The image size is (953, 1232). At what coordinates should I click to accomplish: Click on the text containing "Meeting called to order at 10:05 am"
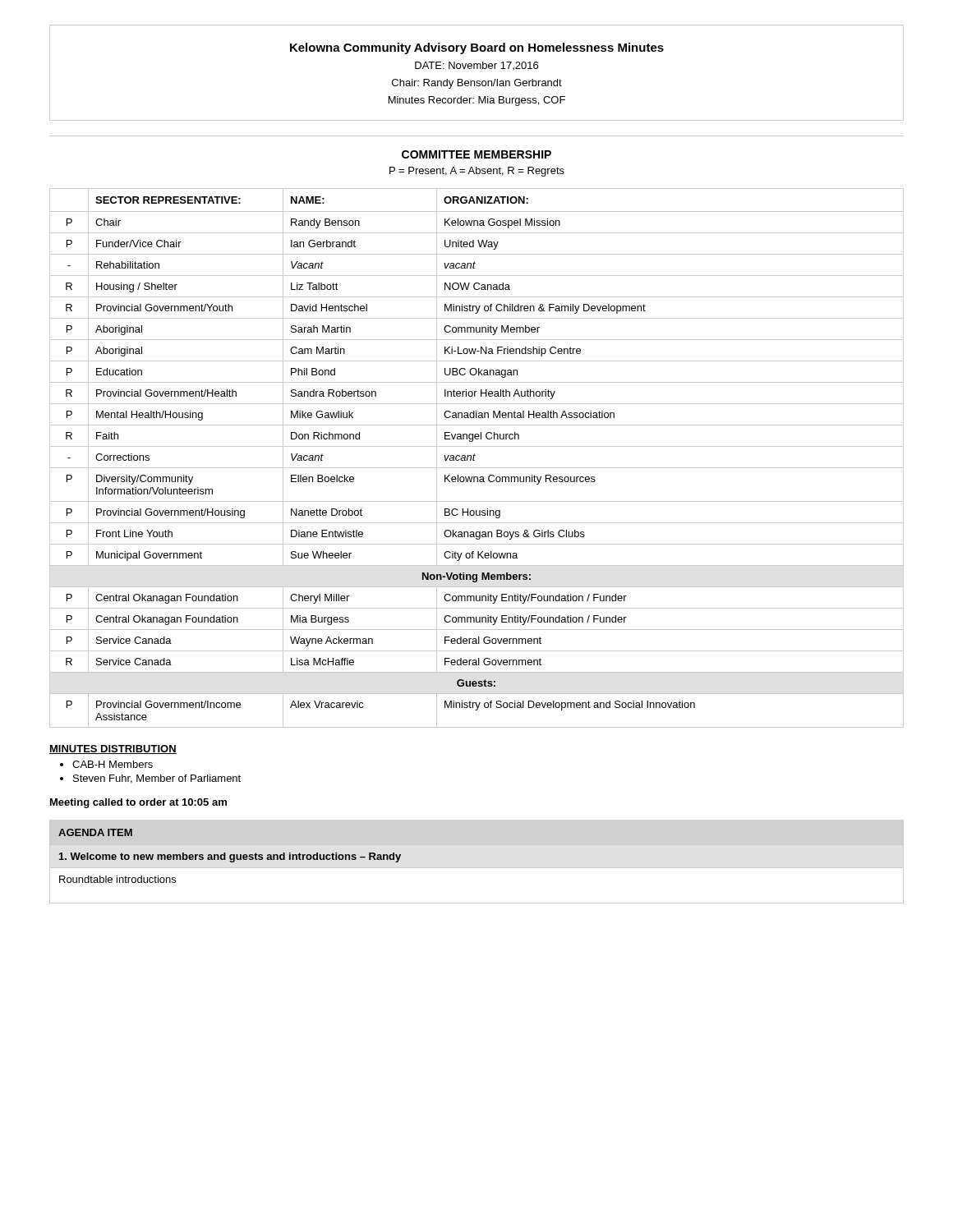tap(138, 802)
